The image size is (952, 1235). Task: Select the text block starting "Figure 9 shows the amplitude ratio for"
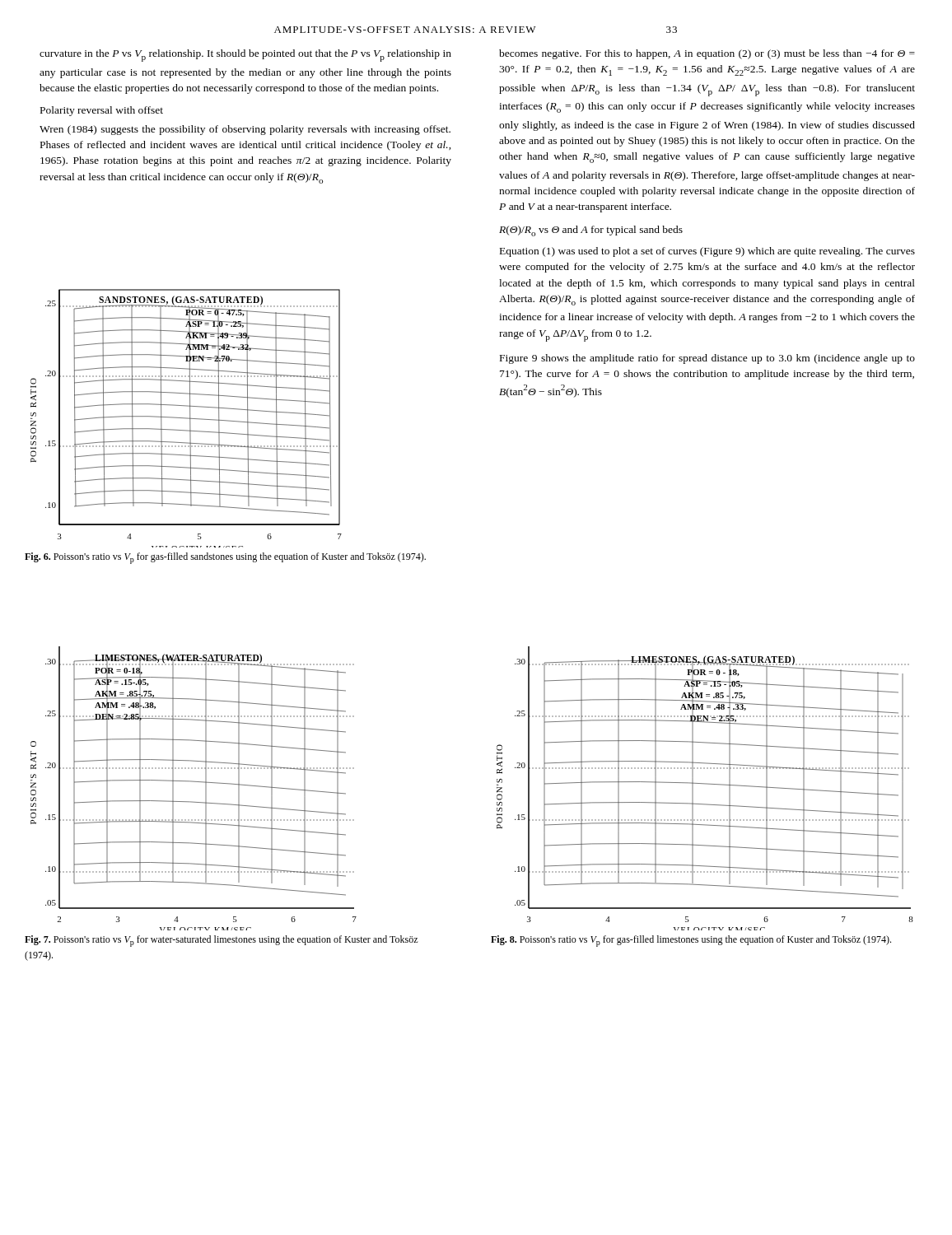[x=707, y=375]
